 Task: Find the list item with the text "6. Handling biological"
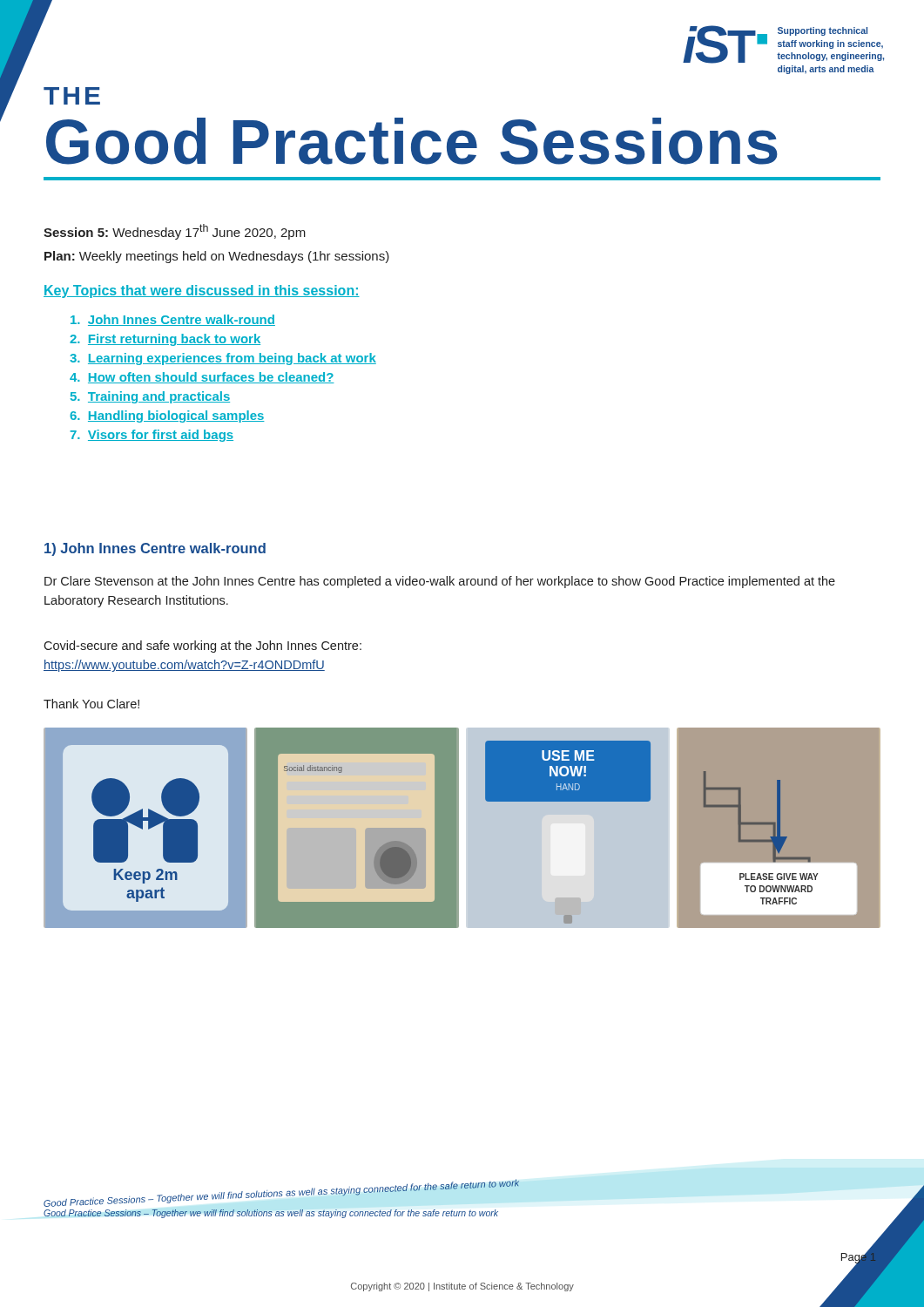pyautogui.click(x=167, y=415)
